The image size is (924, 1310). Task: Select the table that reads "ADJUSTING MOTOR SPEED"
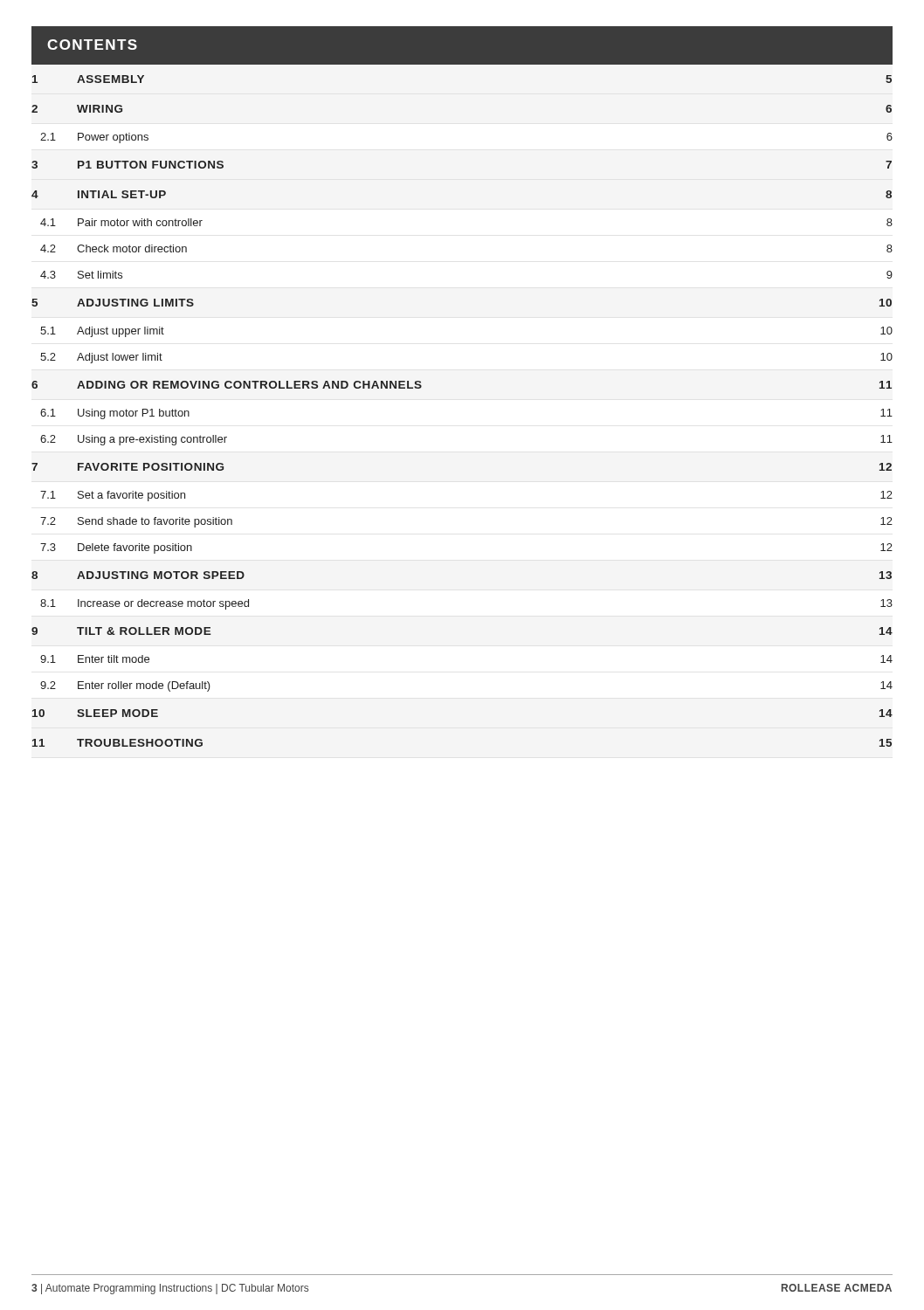pyautogui.click(x=462, y=411)
